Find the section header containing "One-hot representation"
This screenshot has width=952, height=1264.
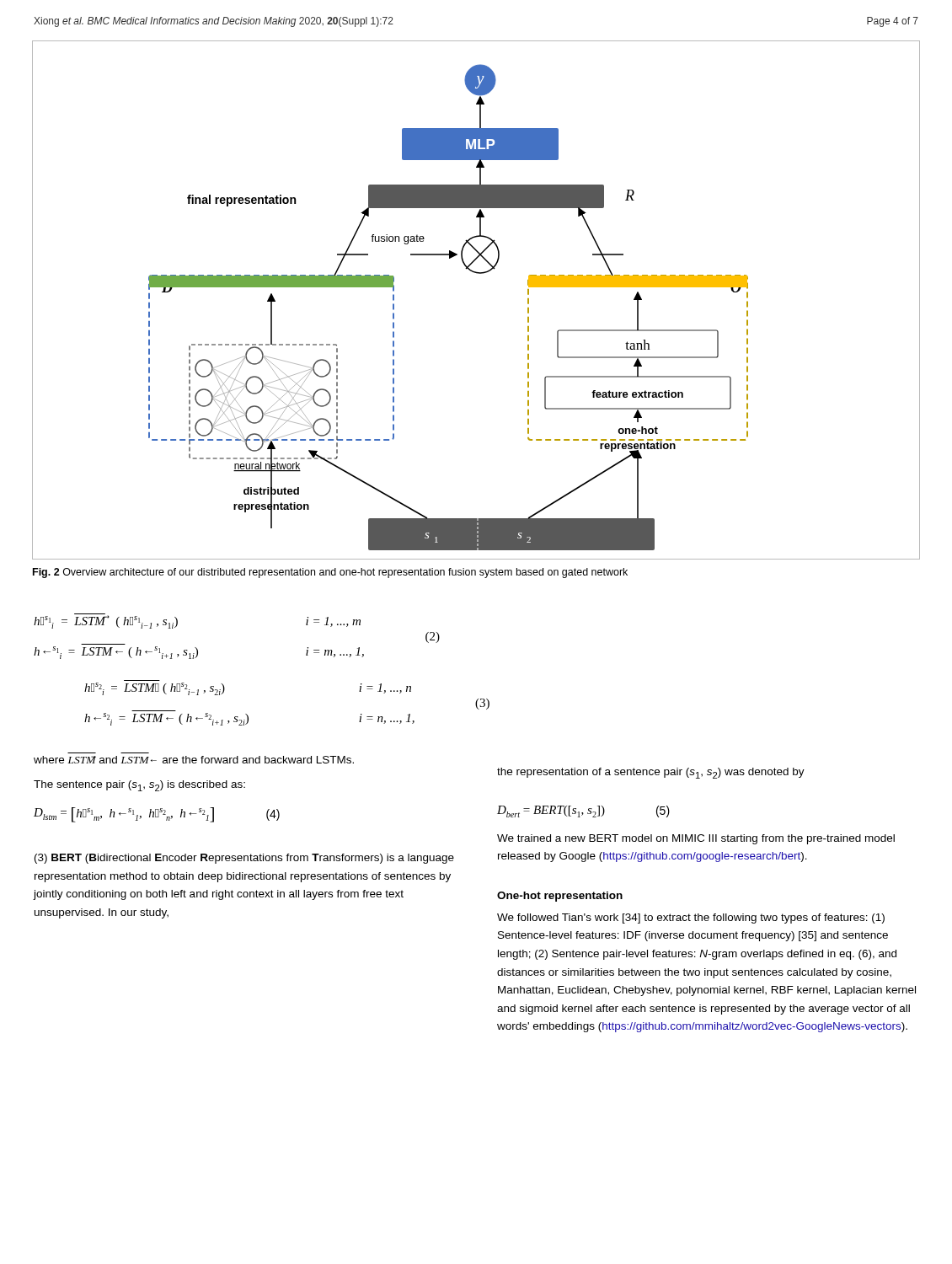[x=560, y=895]
